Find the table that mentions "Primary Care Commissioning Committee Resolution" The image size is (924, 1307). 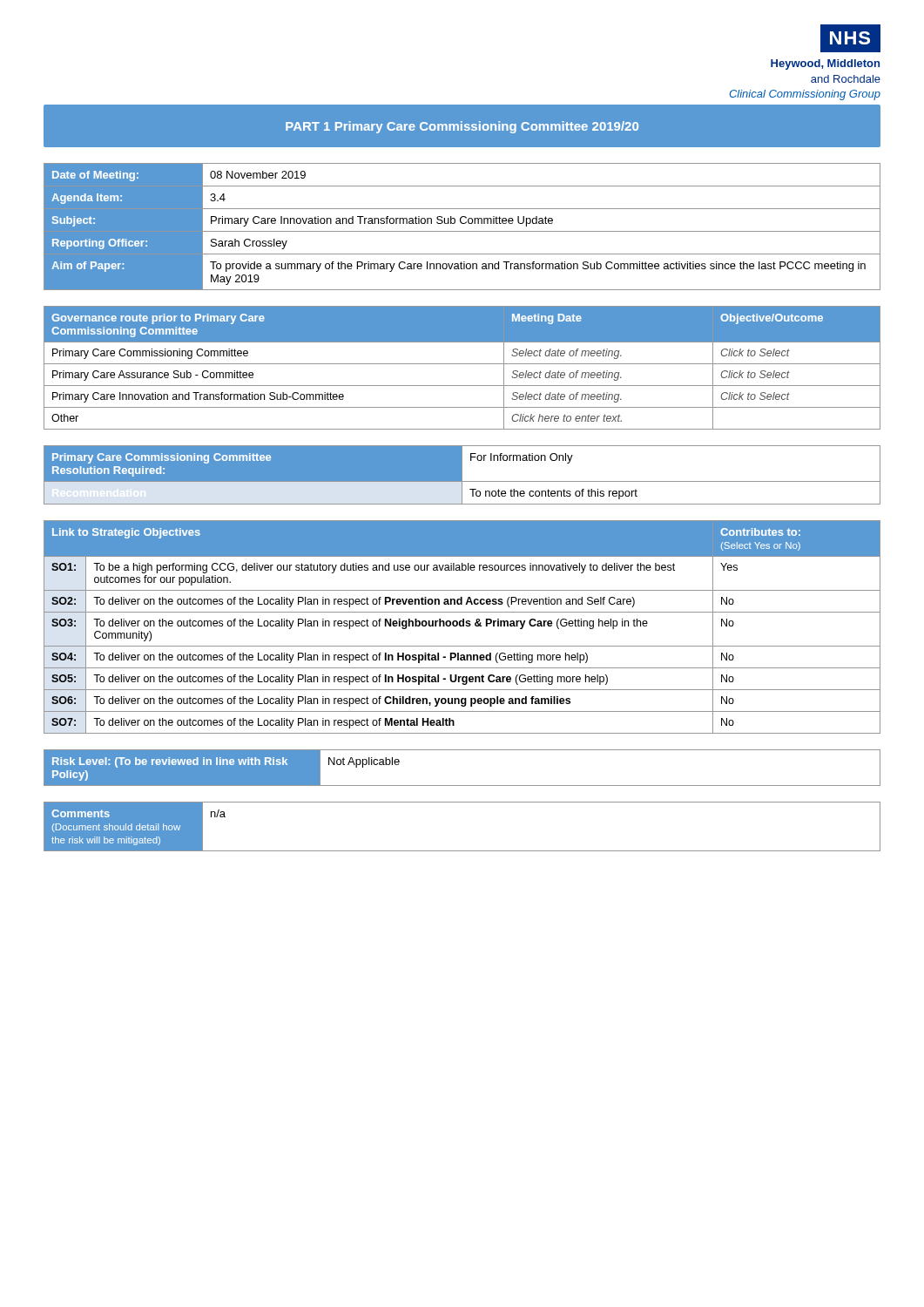click(462, 475)
